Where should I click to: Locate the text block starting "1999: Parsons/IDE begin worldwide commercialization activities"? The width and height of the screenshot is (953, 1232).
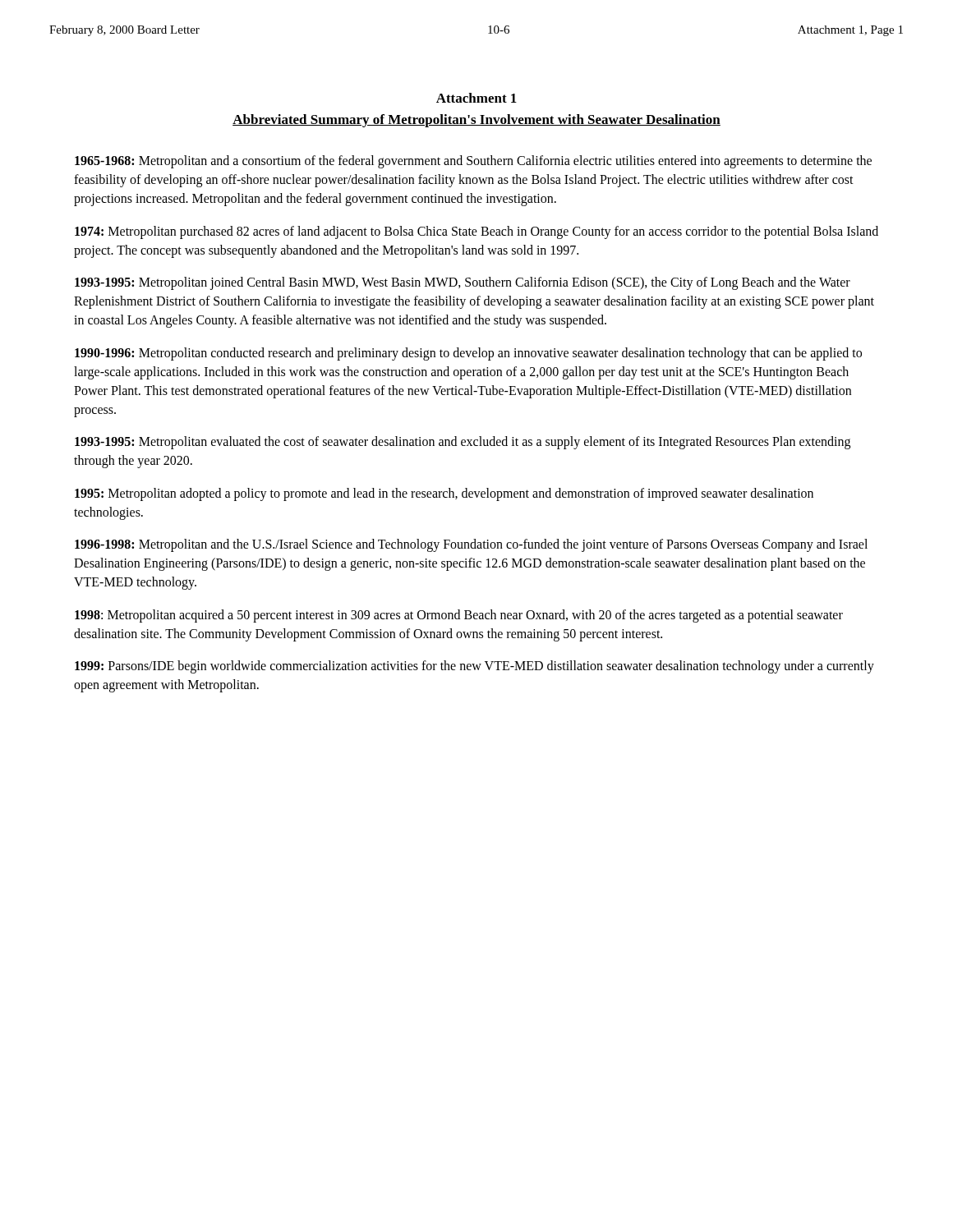click(x=474, y=675)
